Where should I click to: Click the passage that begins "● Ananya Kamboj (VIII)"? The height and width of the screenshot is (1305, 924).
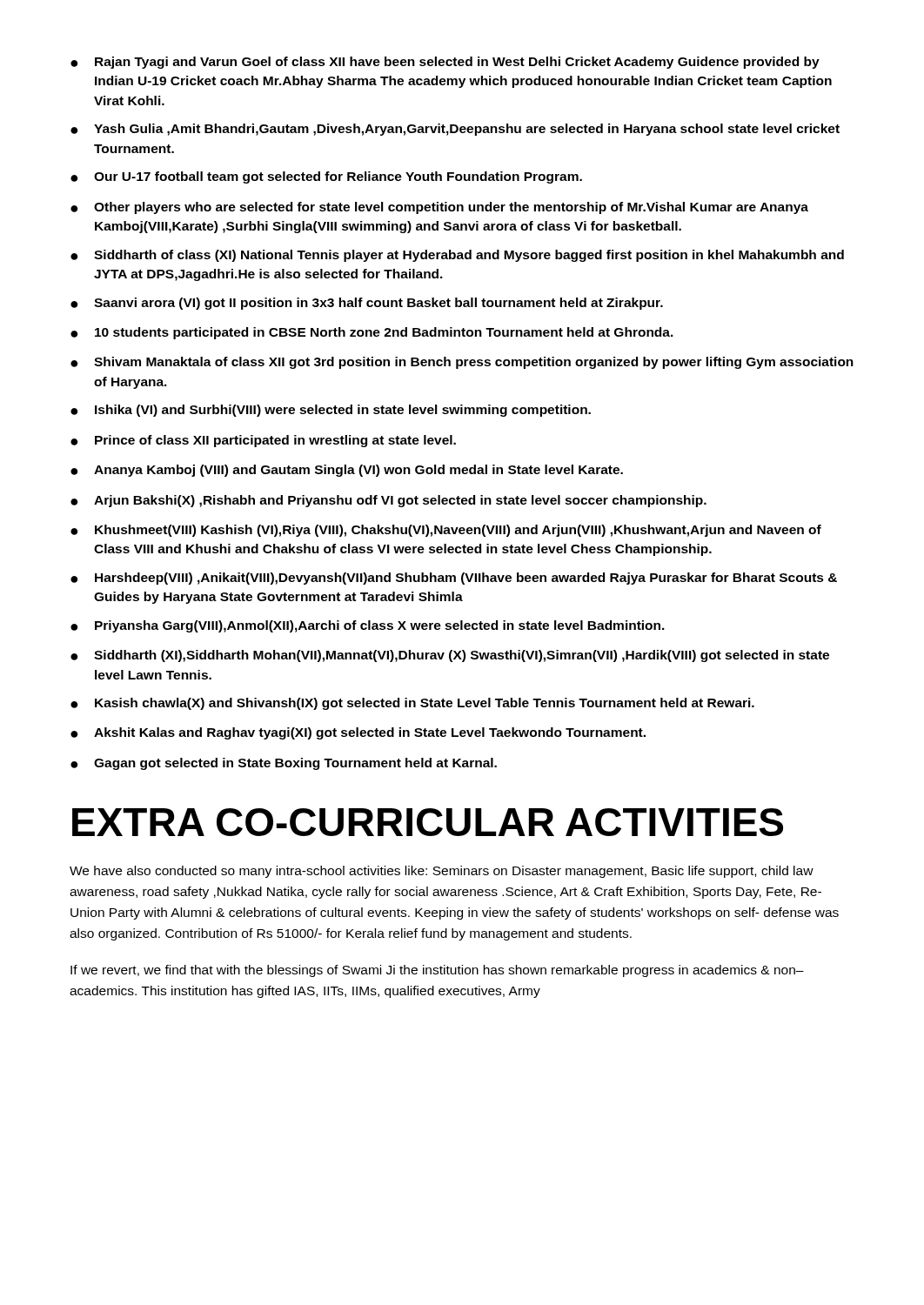[x=462, y=471]
